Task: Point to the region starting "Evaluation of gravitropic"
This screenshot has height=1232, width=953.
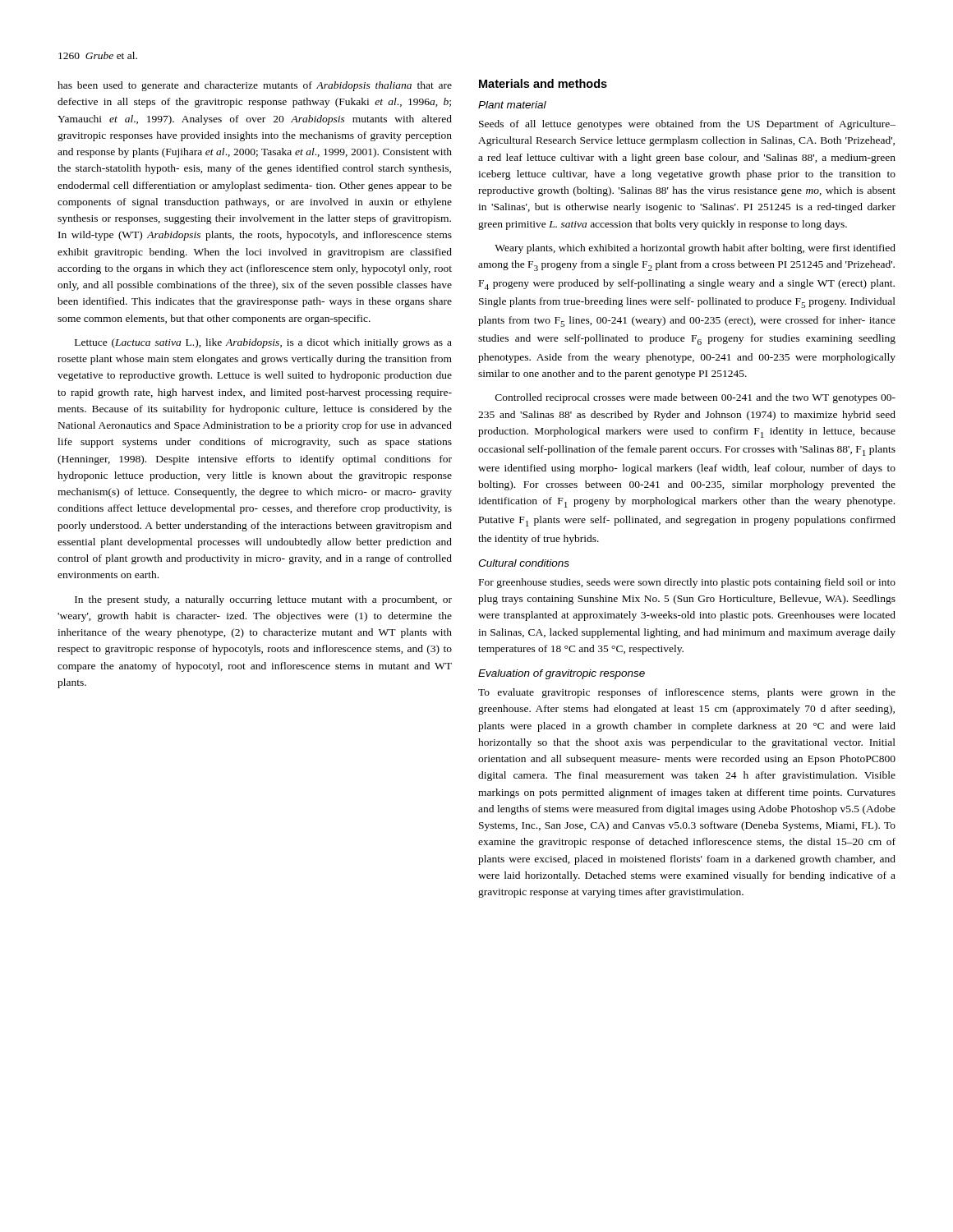Action: click(x=562, y=673)
